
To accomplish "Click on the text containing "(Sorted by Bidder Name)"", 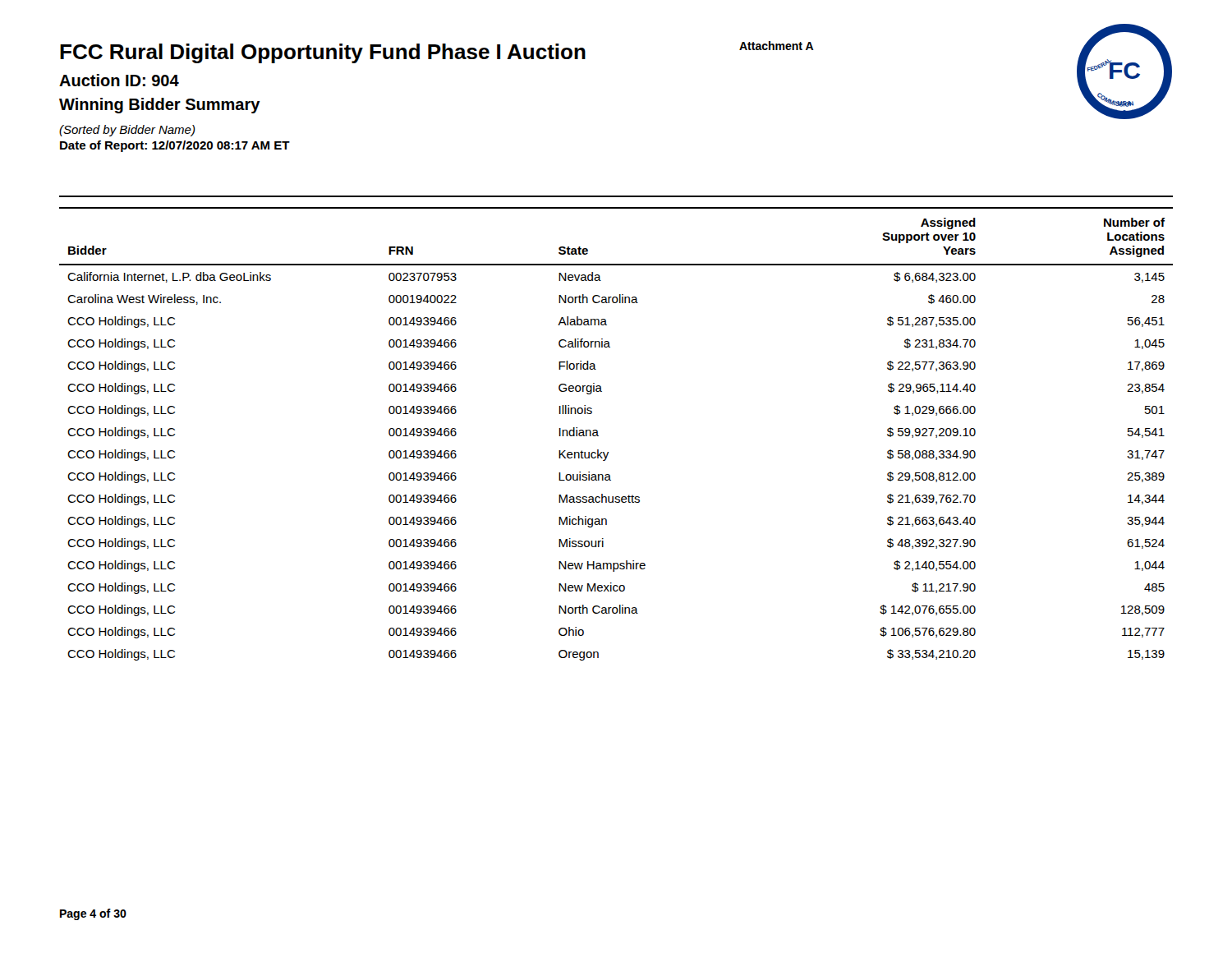I will [127, 129].
